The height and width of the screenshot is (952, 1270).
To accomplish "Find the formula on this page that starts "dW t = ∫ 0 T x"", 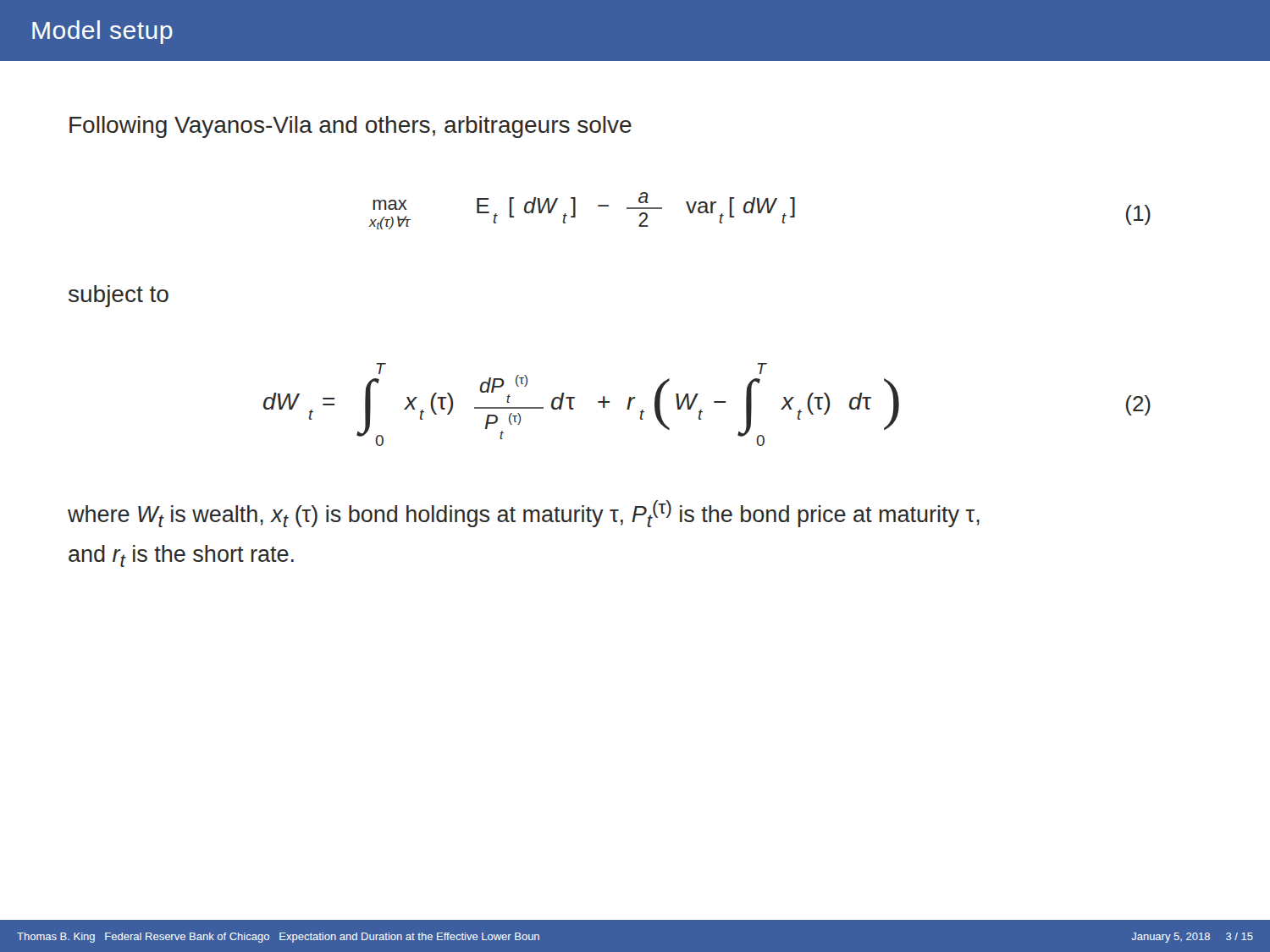I will click(703, 404).
